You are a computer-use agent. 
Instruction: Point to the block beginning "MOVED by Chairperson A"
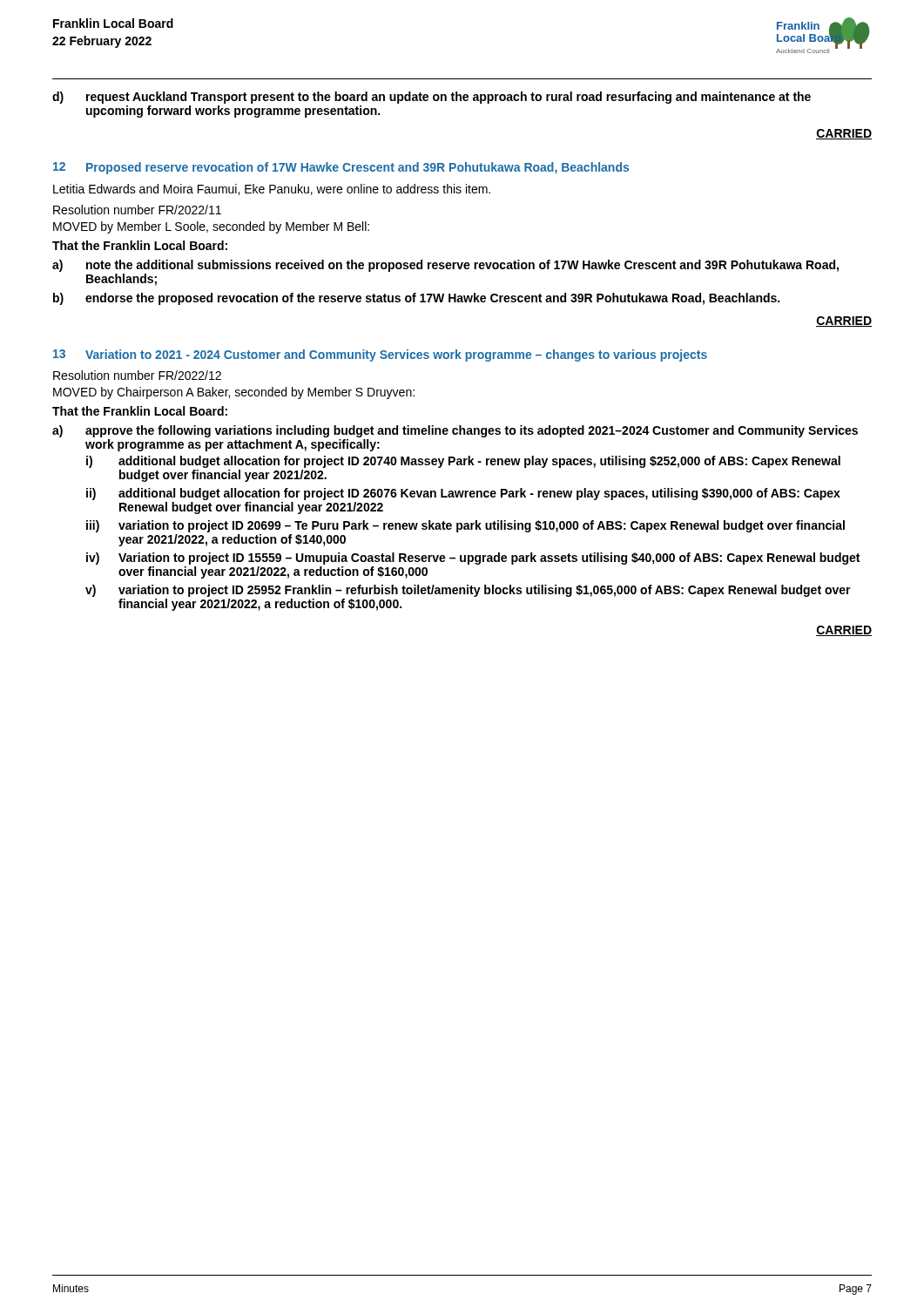point(234,392)
